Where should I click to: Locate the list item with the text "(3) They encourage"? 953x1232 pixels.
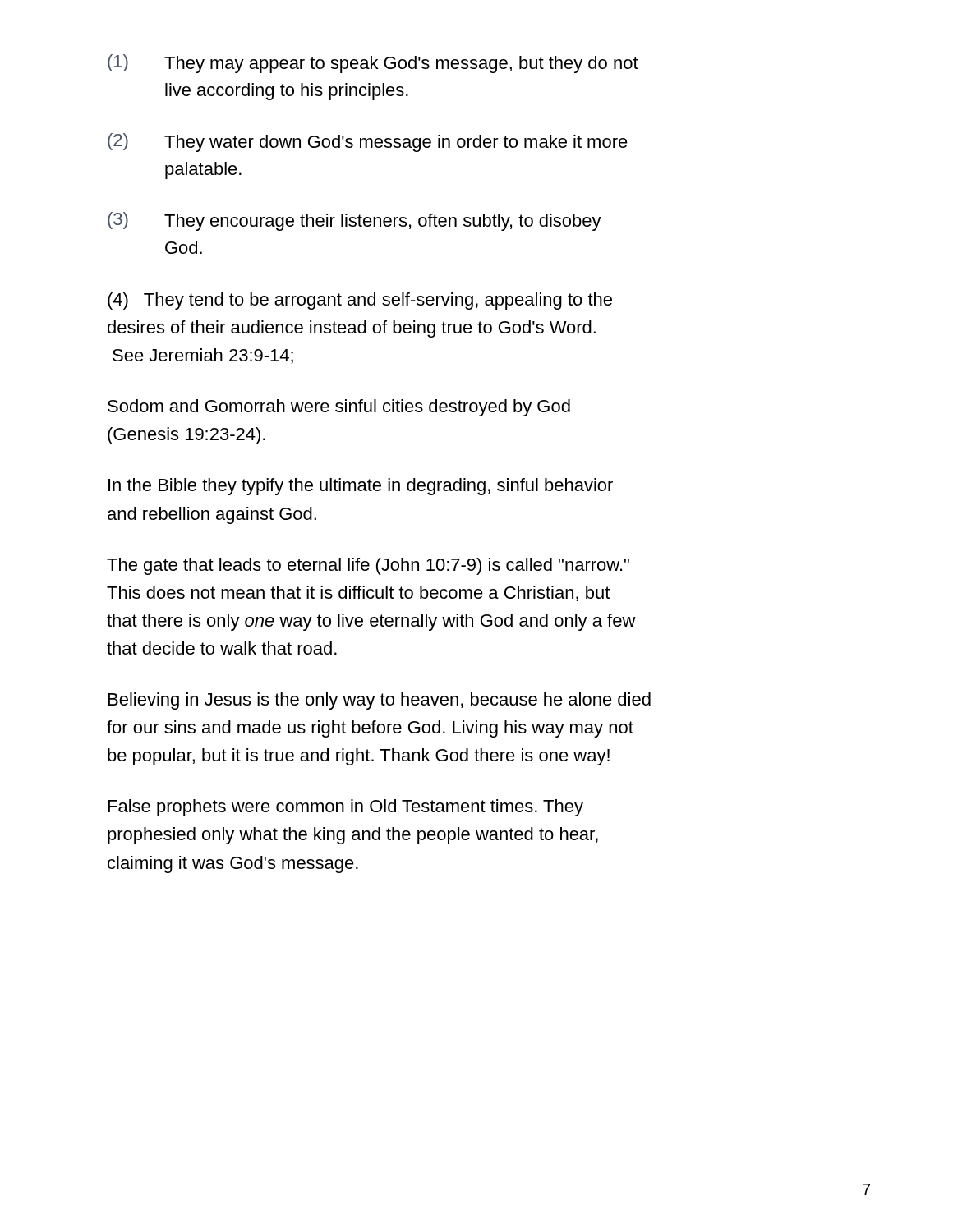[354, 234]
